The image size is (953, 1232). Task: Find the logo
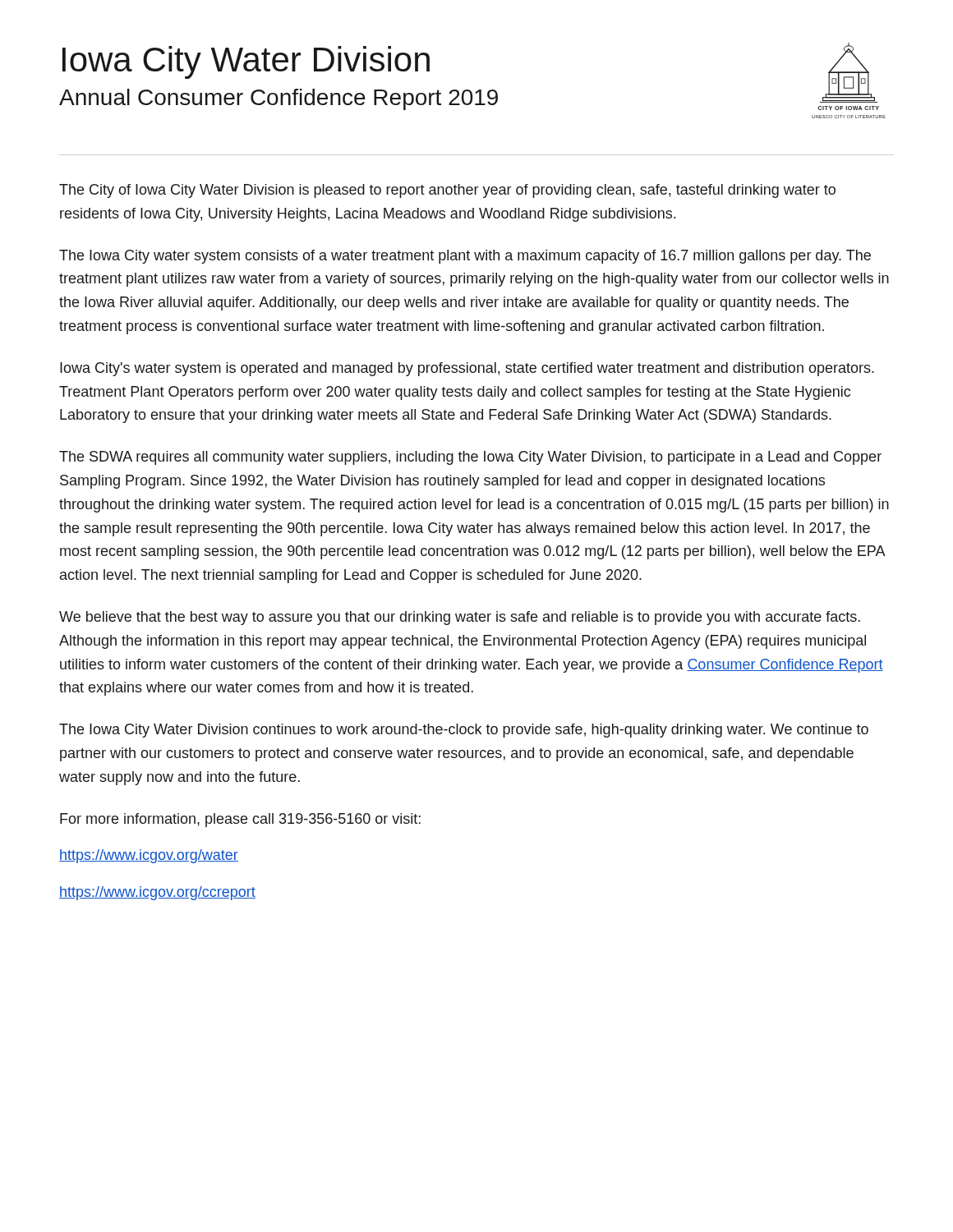849,82
